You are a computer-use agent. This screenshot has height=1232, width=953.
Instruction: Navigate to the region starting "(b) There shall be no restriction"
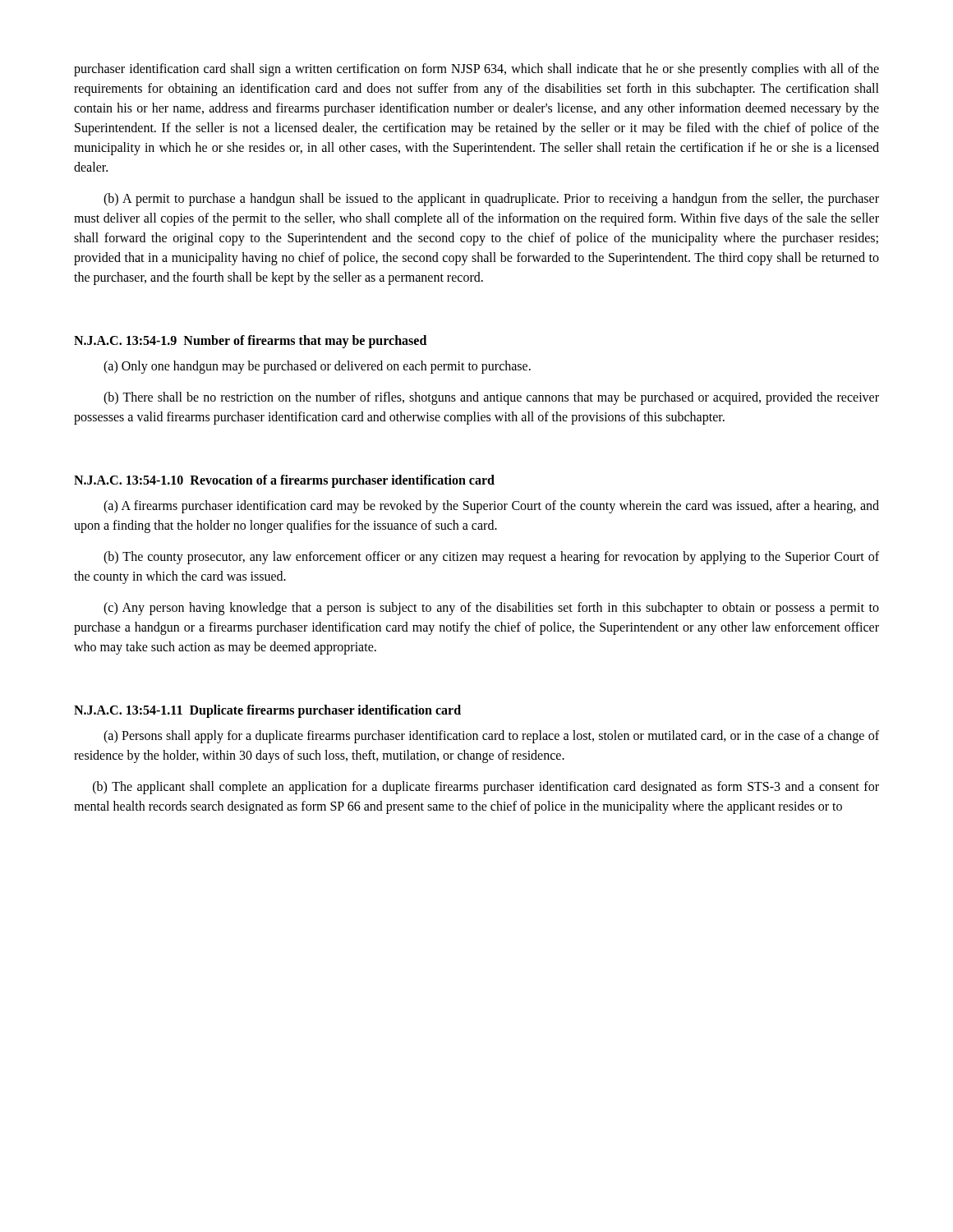pyautogui.click(x=476, y=407)
